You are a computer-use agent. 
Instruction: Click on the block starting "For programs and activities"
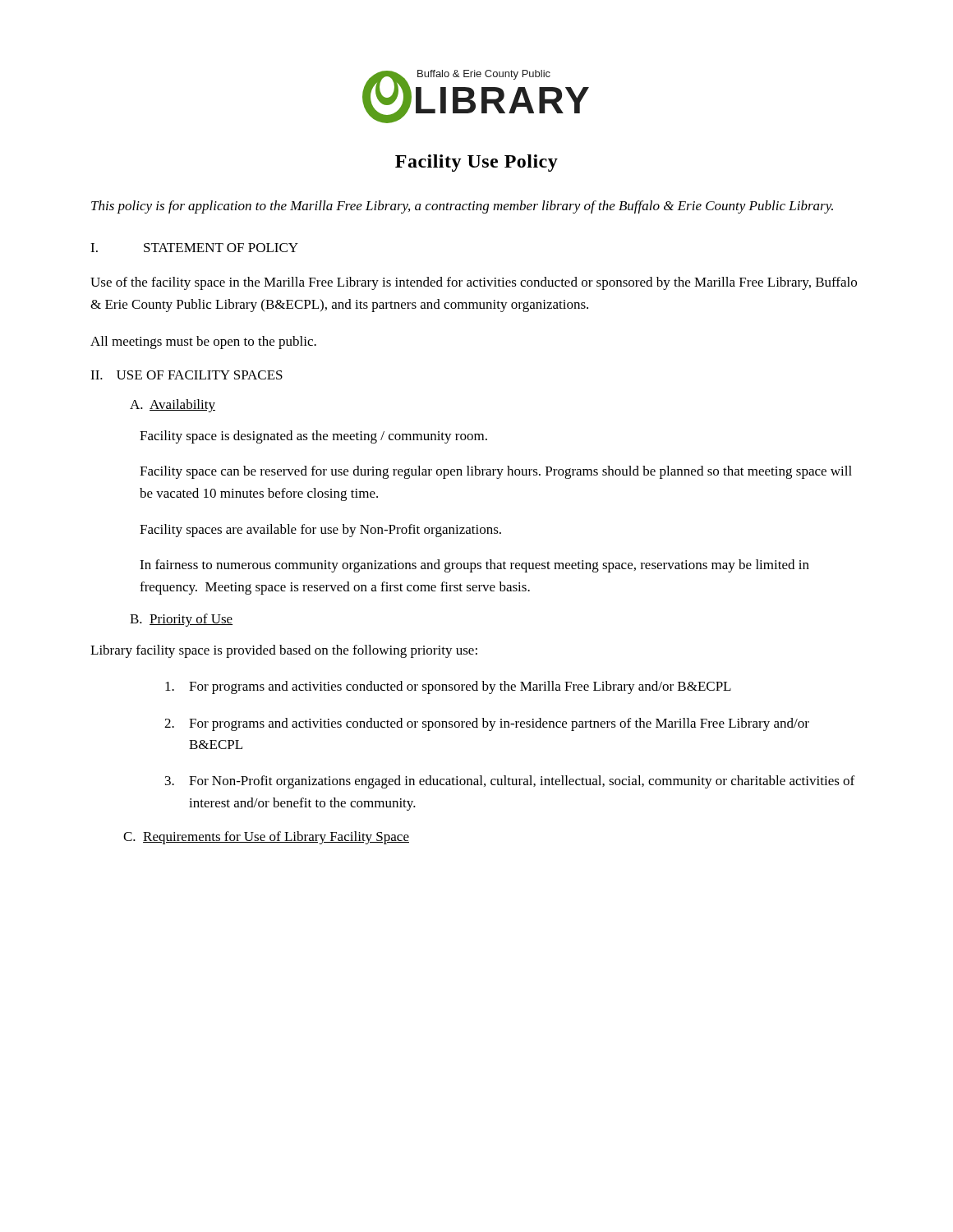pyautogui.click(x=448, y=687)
